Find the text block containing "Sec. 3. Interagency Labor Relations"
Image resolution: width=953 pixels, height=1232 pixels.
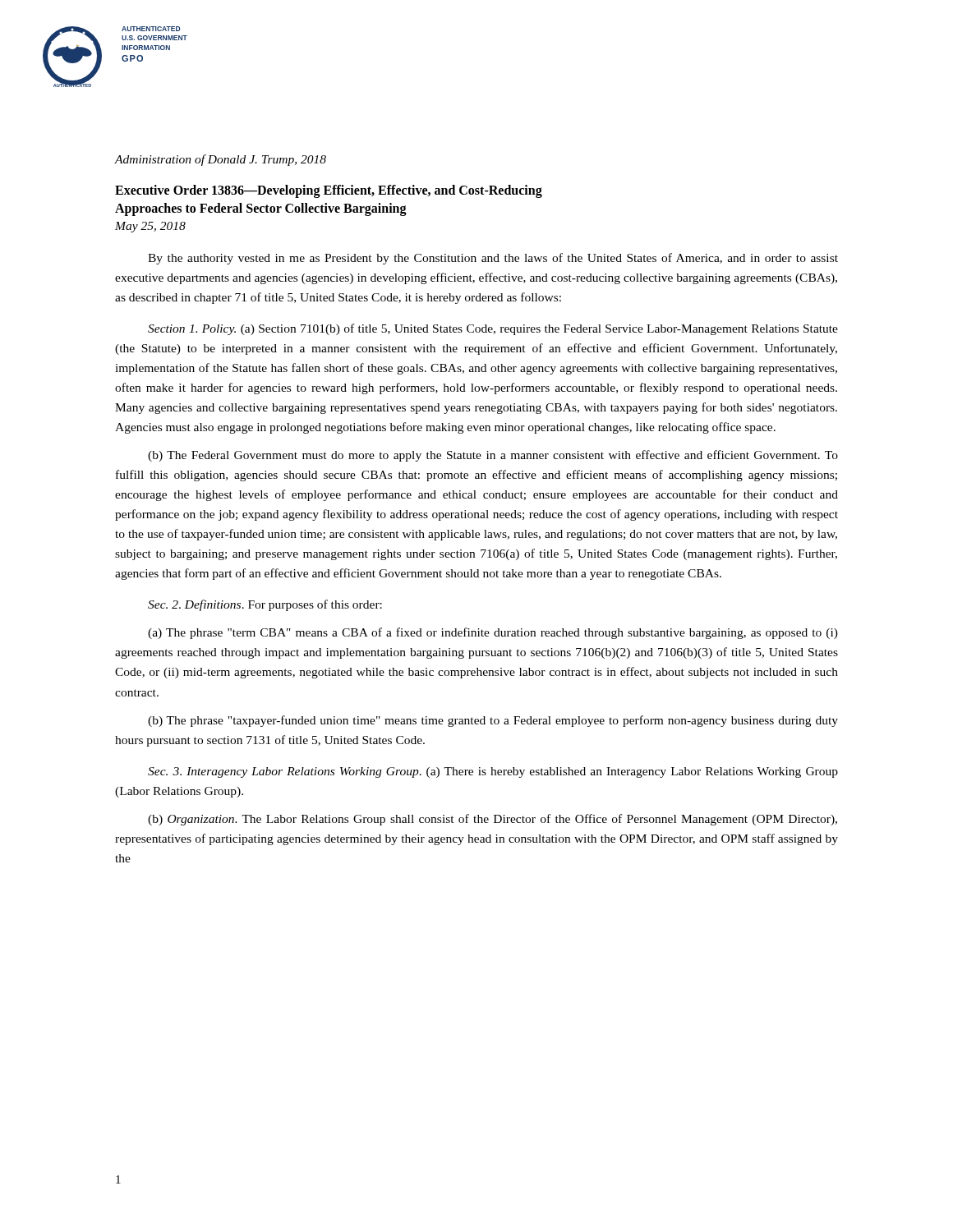(x=476, y=781)
